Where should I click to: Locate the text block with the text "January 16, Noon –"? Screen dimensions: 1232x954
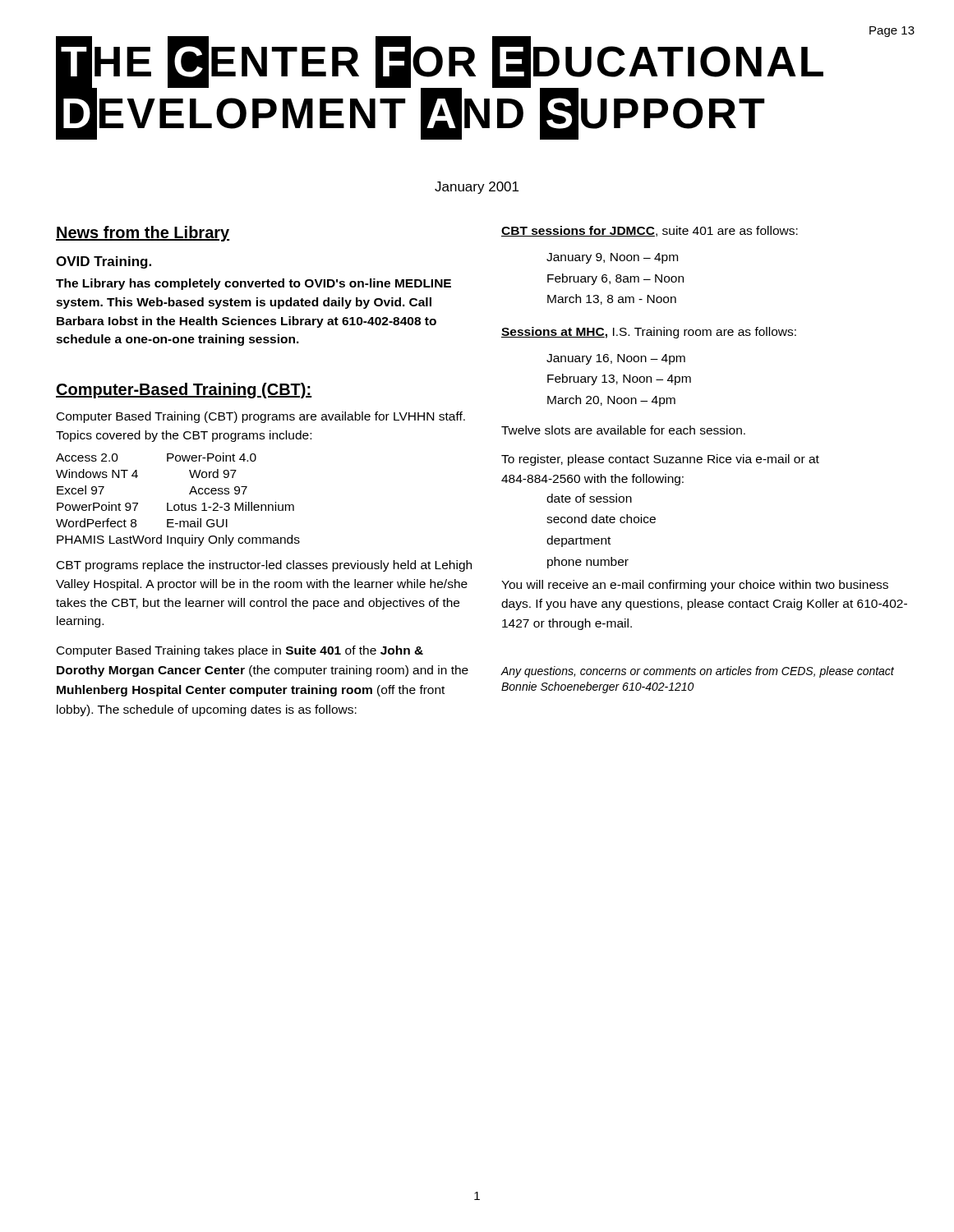pos(619,378)
